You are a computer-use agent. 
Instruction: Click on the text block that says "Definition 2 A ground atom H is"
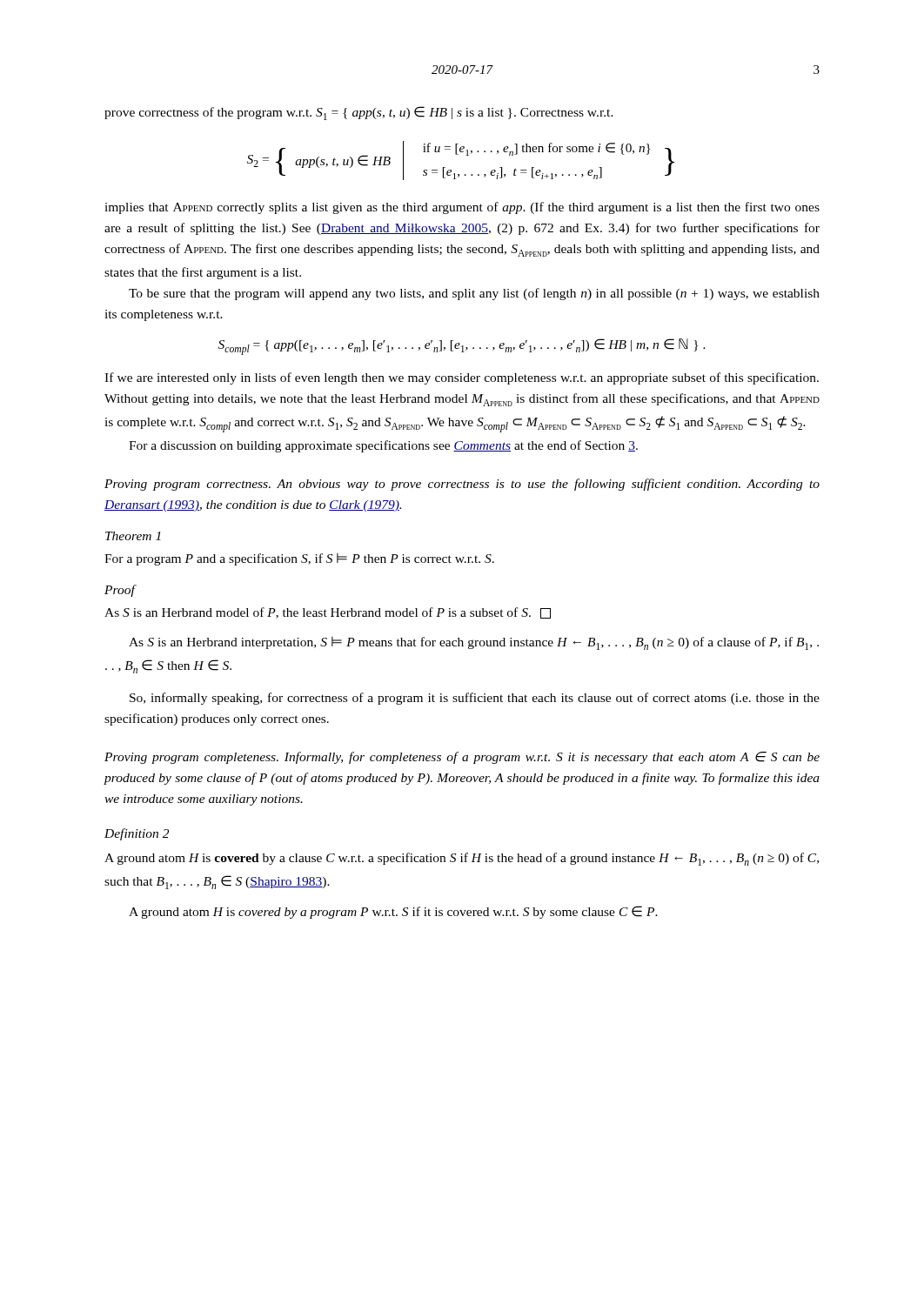(462, 873)
